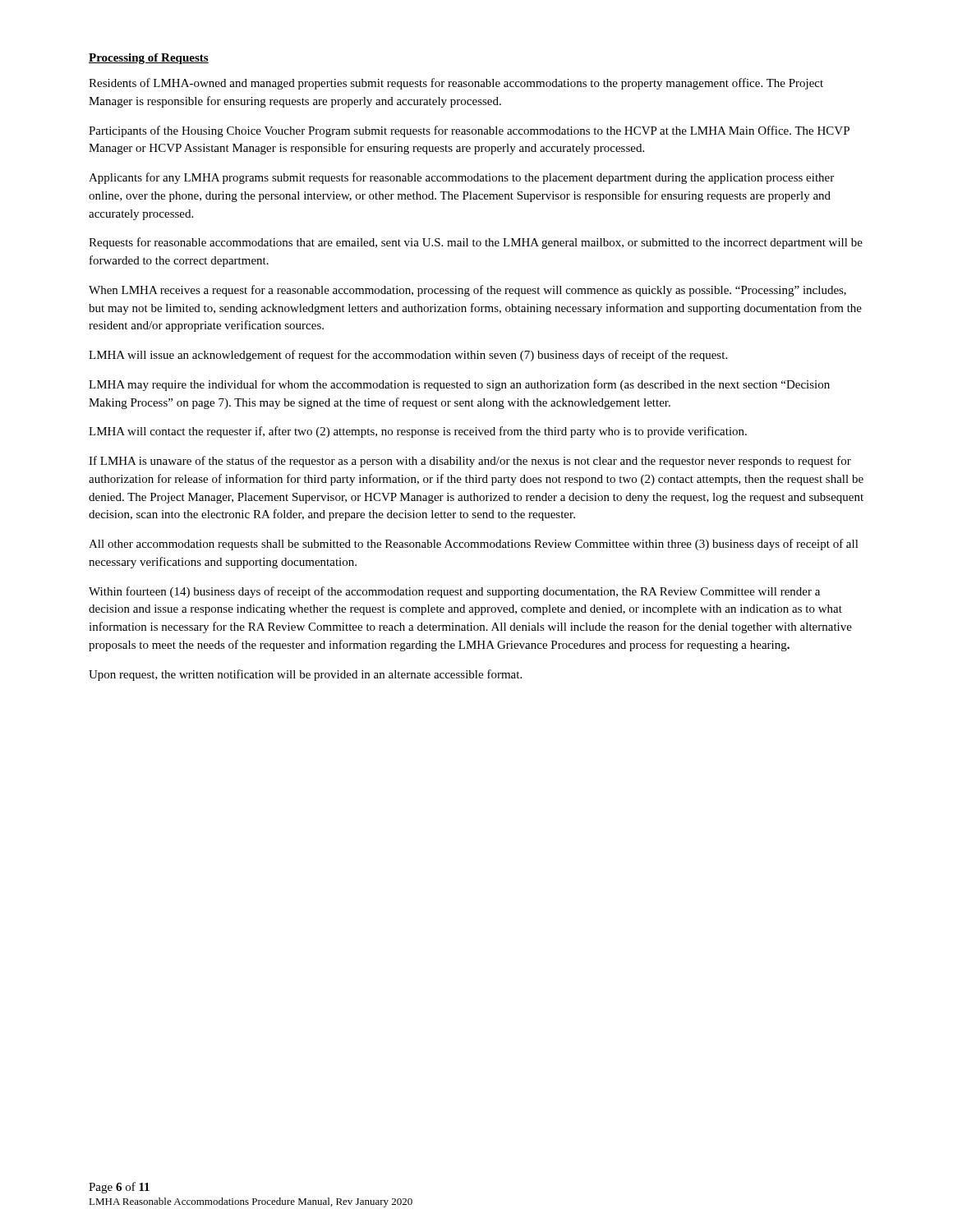Locate the text block that reads "LMHA will issue an acknowledgement of request for"

pyautogui.click(x=408, y=355)
